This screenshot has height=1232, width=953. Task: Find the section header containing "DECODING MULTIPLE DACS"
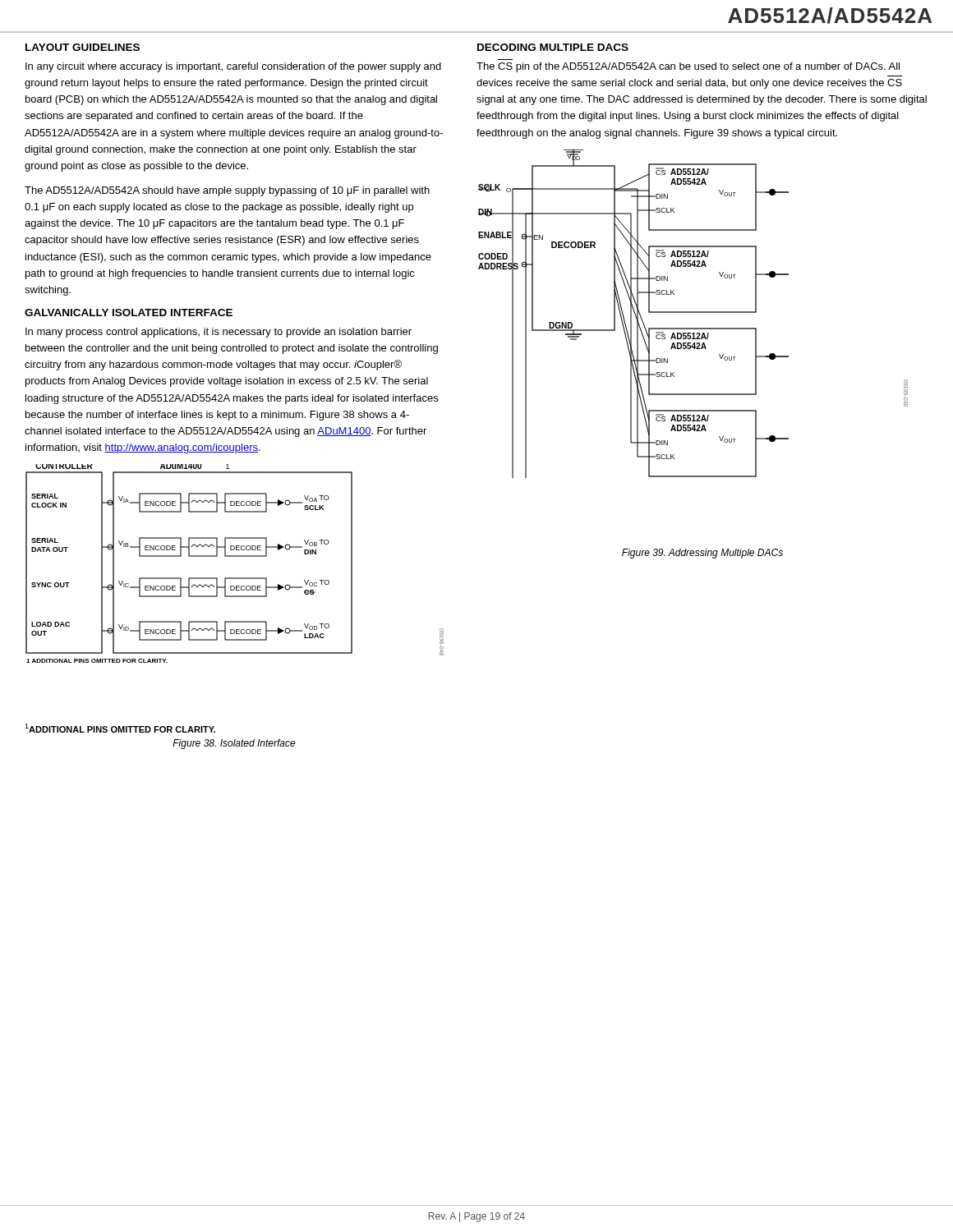(x=553, y=47)
